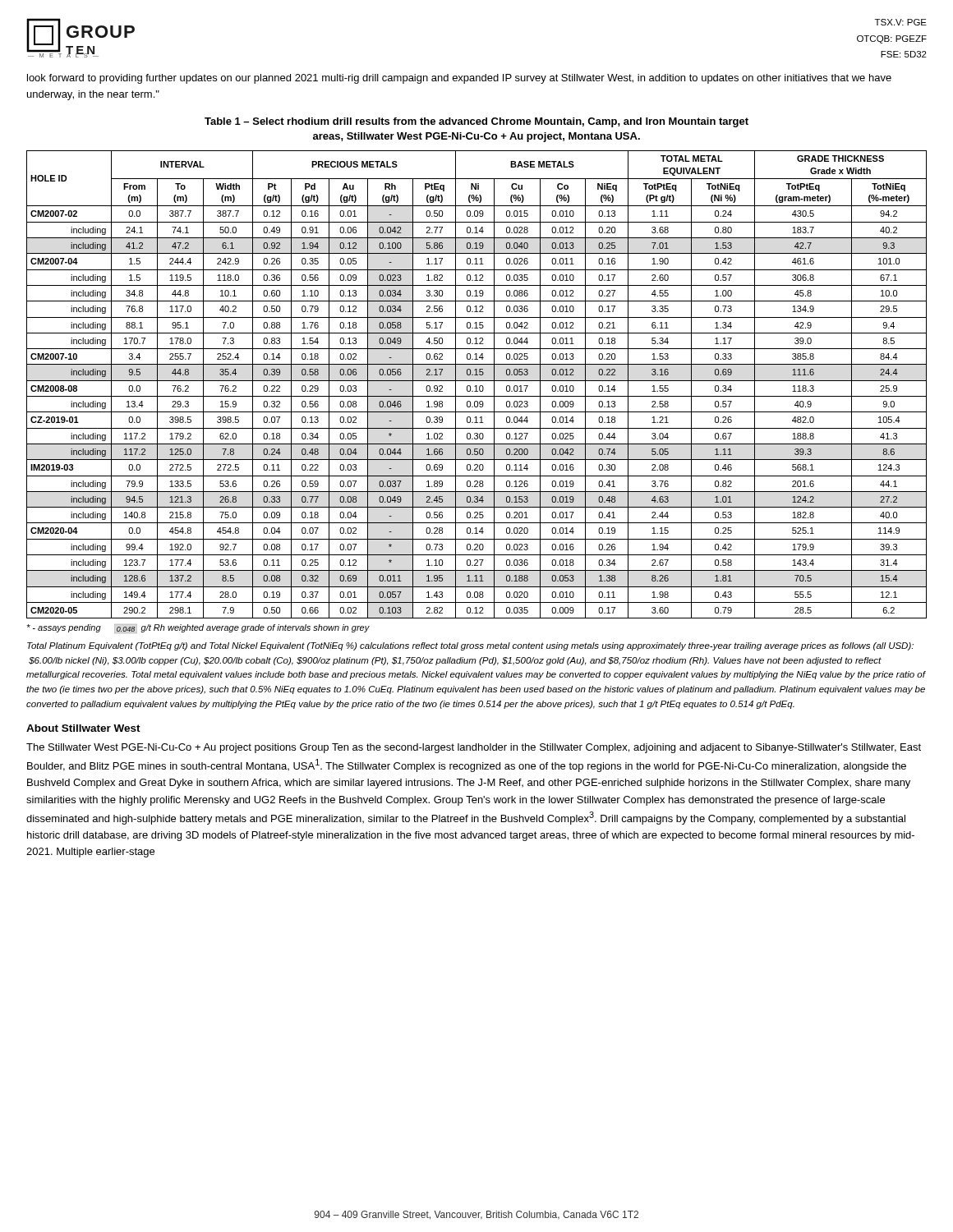Click on the table containing "TotNiEq (Ni %)"

[476, 385]
